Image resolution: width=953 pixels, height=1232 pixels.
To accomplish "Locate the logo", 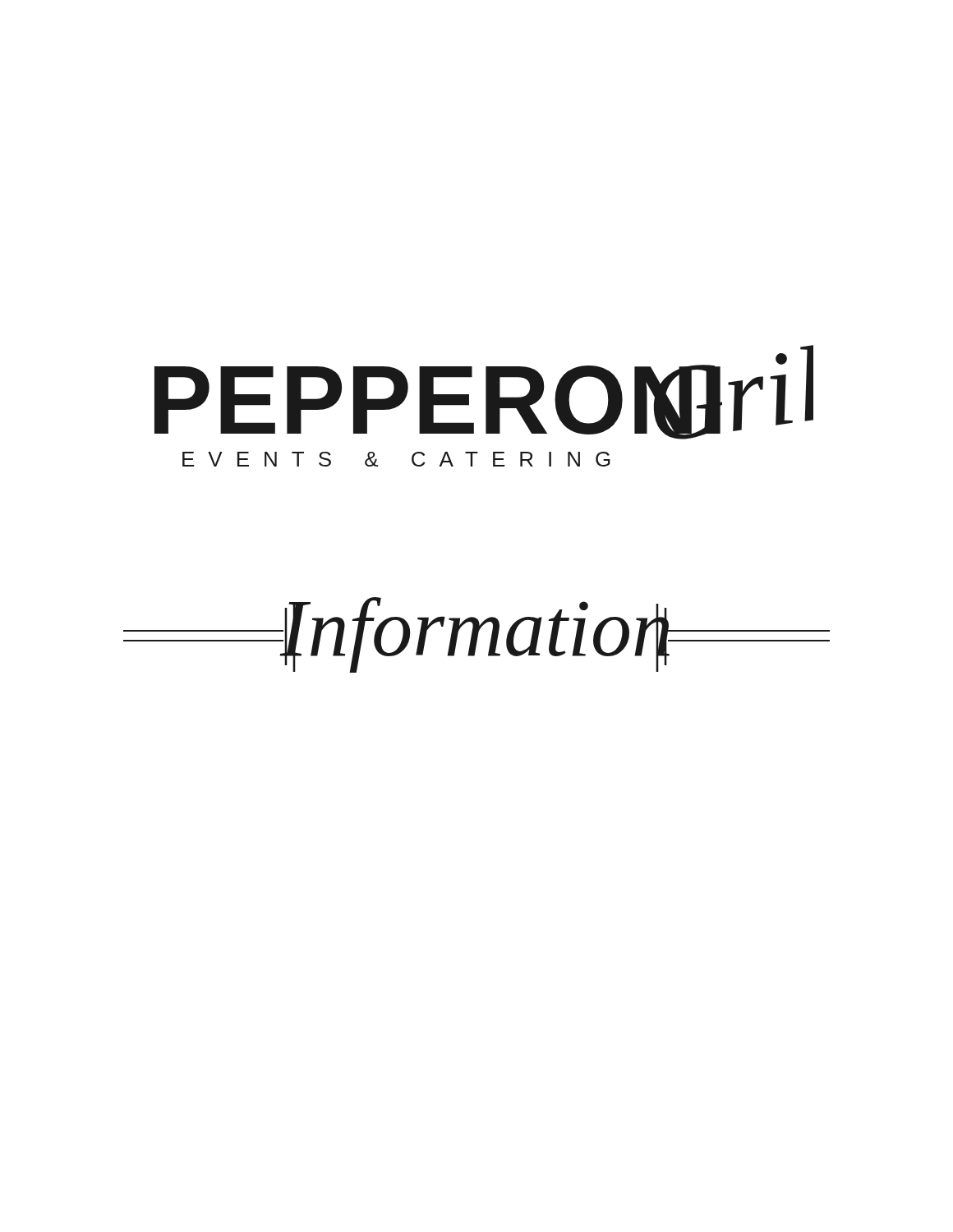I will click(x=476, y=412).
